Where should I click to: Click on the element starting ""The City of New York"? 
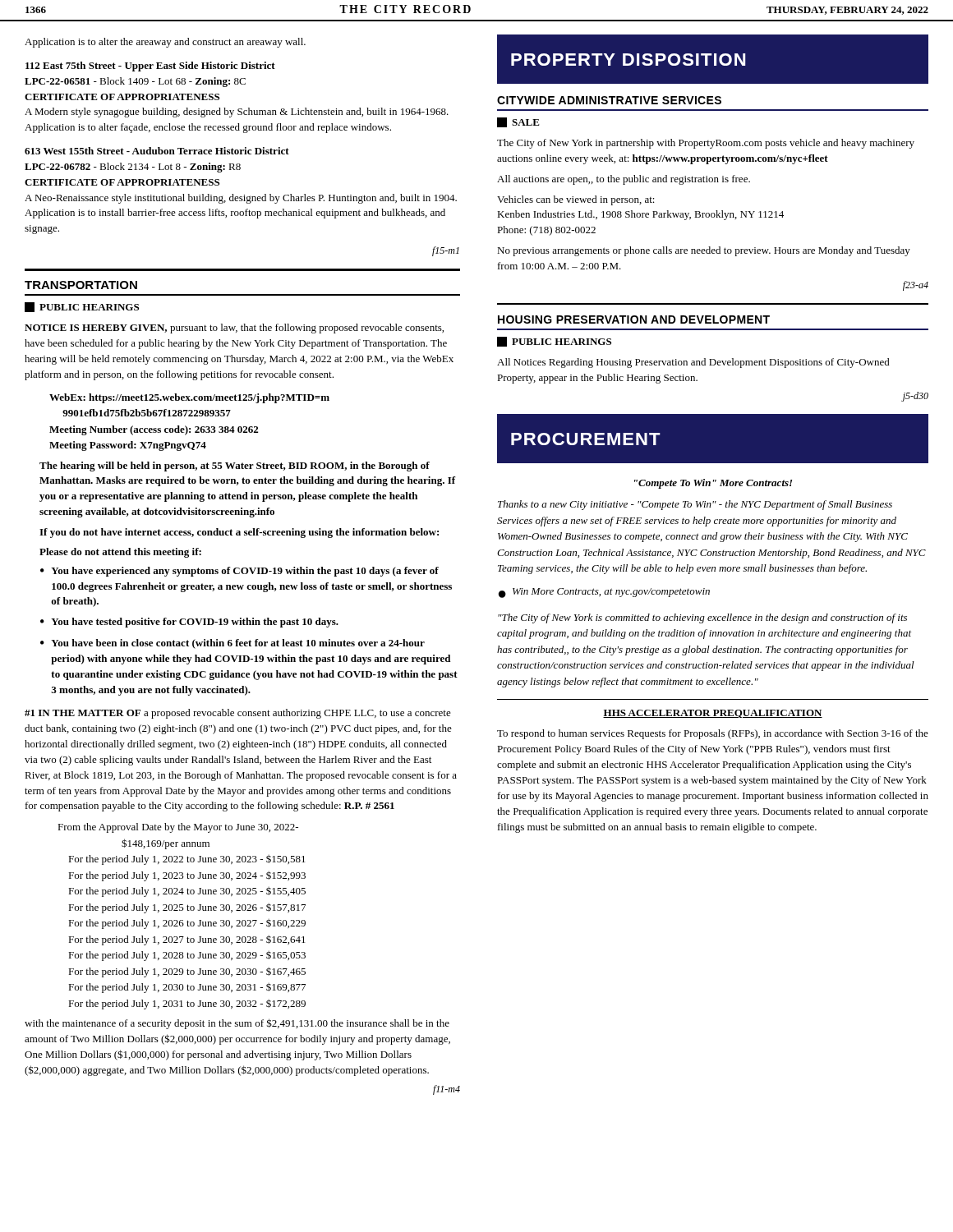point(706,649)
